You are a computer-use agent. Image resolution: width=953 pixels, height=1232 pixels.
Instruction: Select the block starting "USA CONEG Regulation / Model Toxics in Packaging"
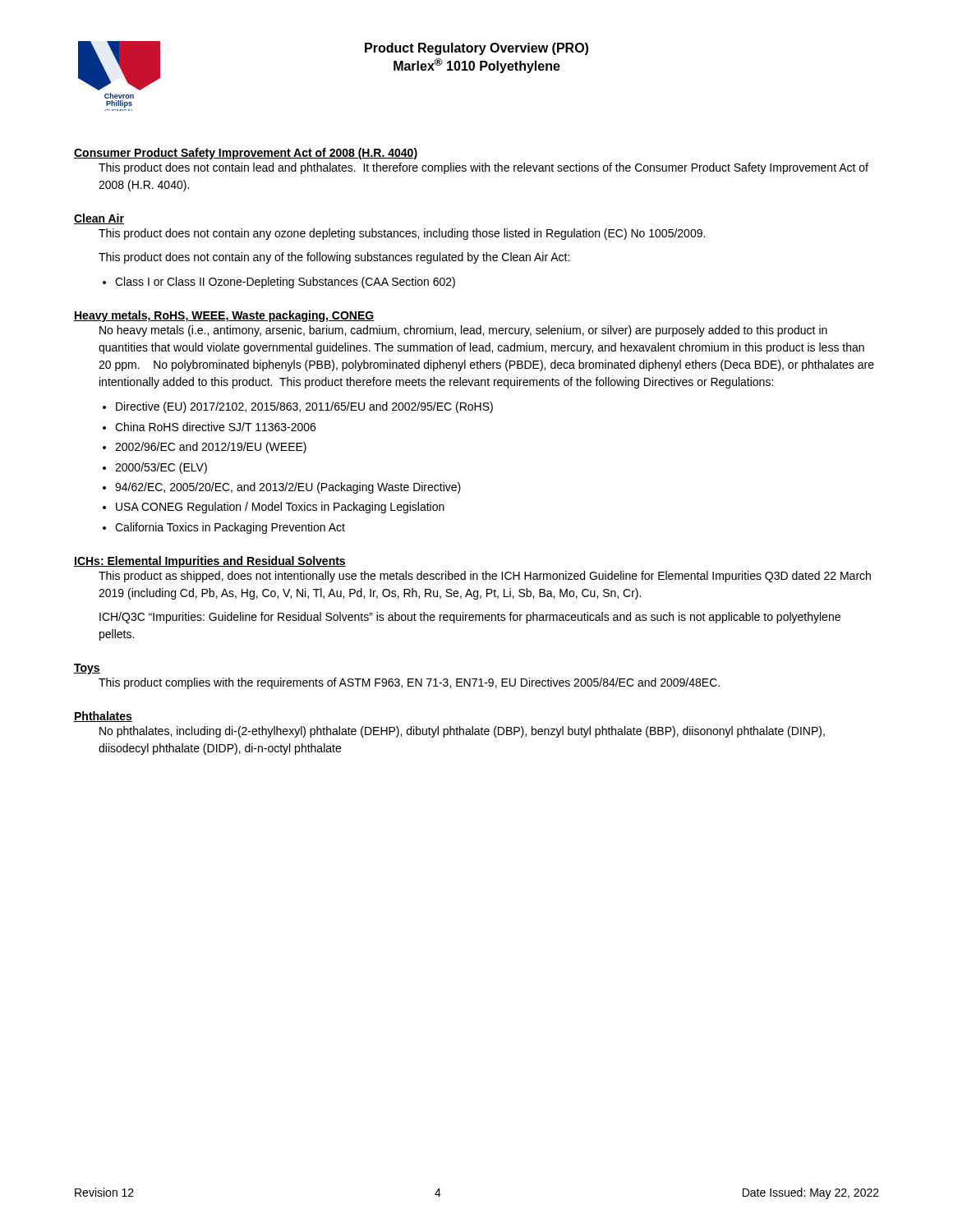point(280,507)
